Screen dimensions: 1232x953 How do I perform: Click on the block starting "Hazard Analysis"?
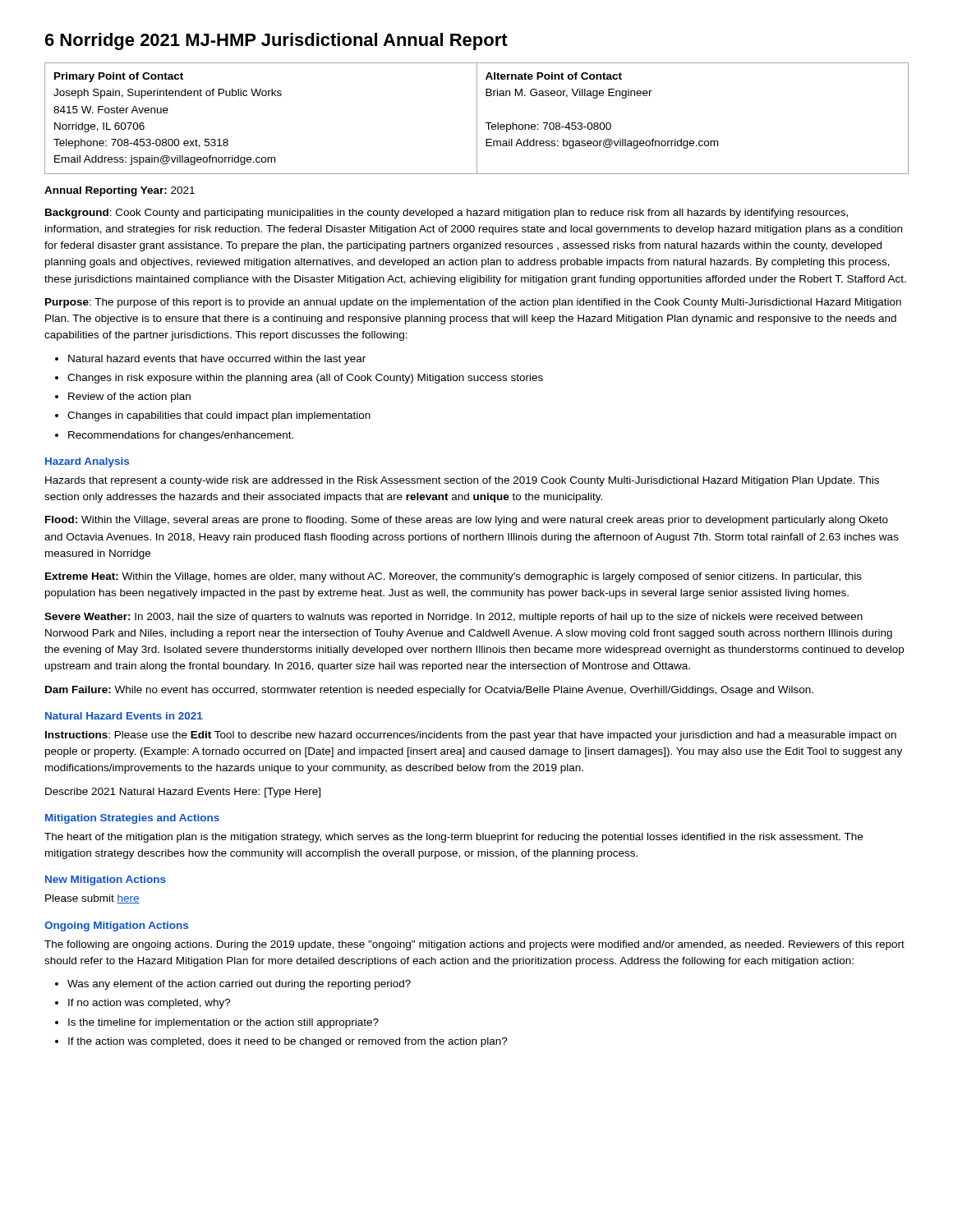point(87,462)
